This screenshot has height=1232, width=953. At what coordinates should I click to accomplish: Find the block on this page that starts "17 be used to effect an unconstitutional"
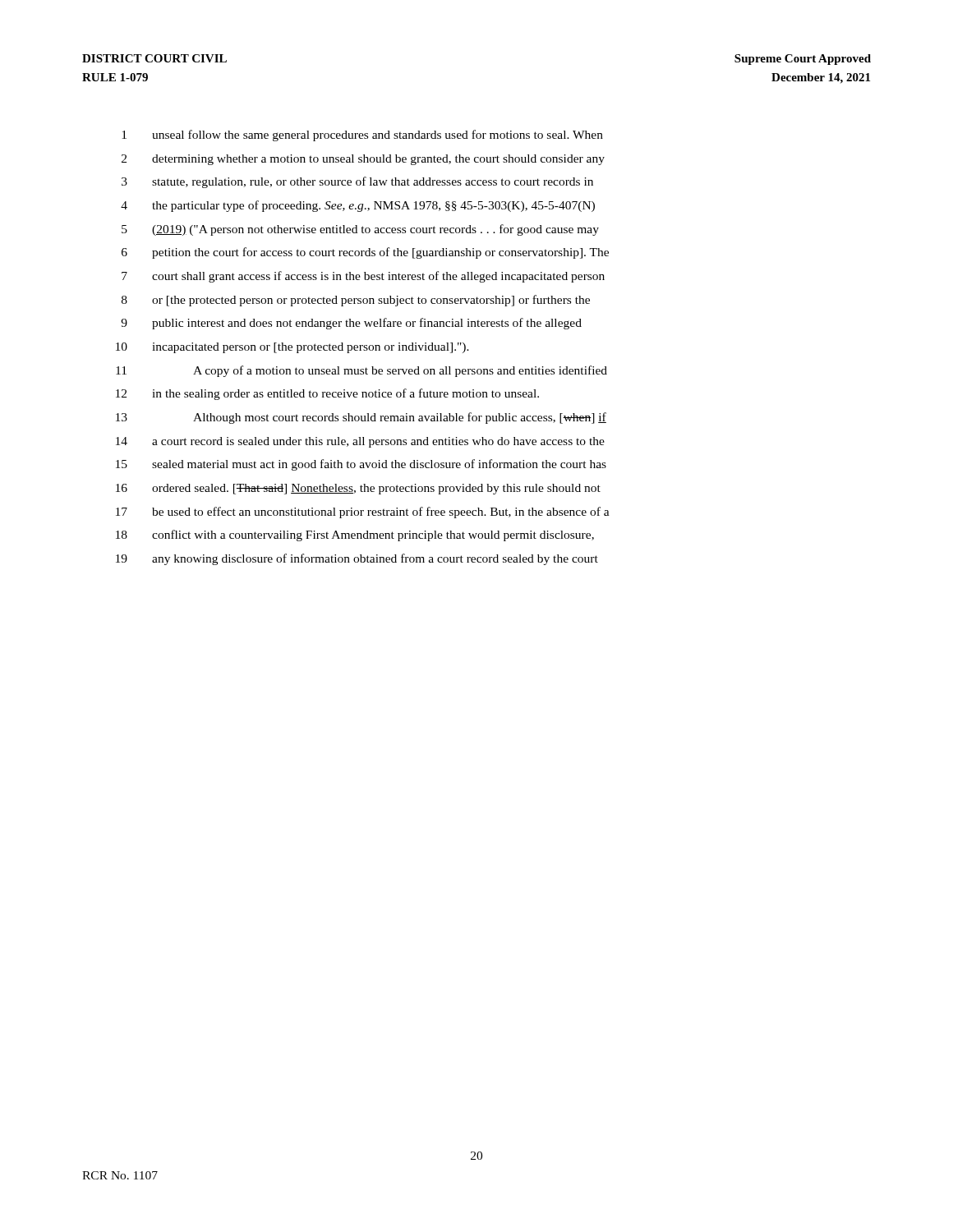click(476, 512)
